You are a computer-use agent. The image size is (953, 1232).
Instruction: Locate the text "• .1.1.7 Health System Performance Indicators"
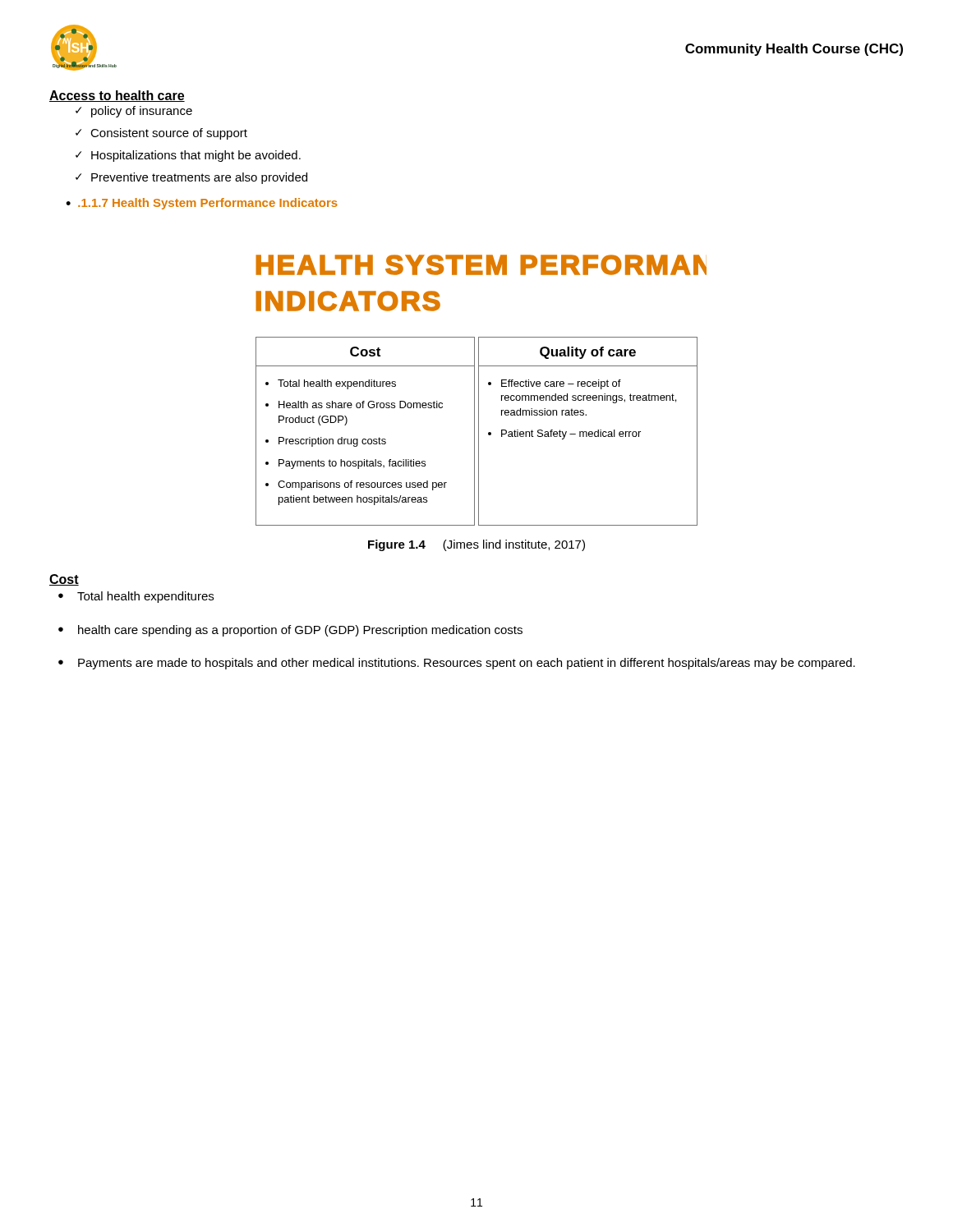pos(202,204)
